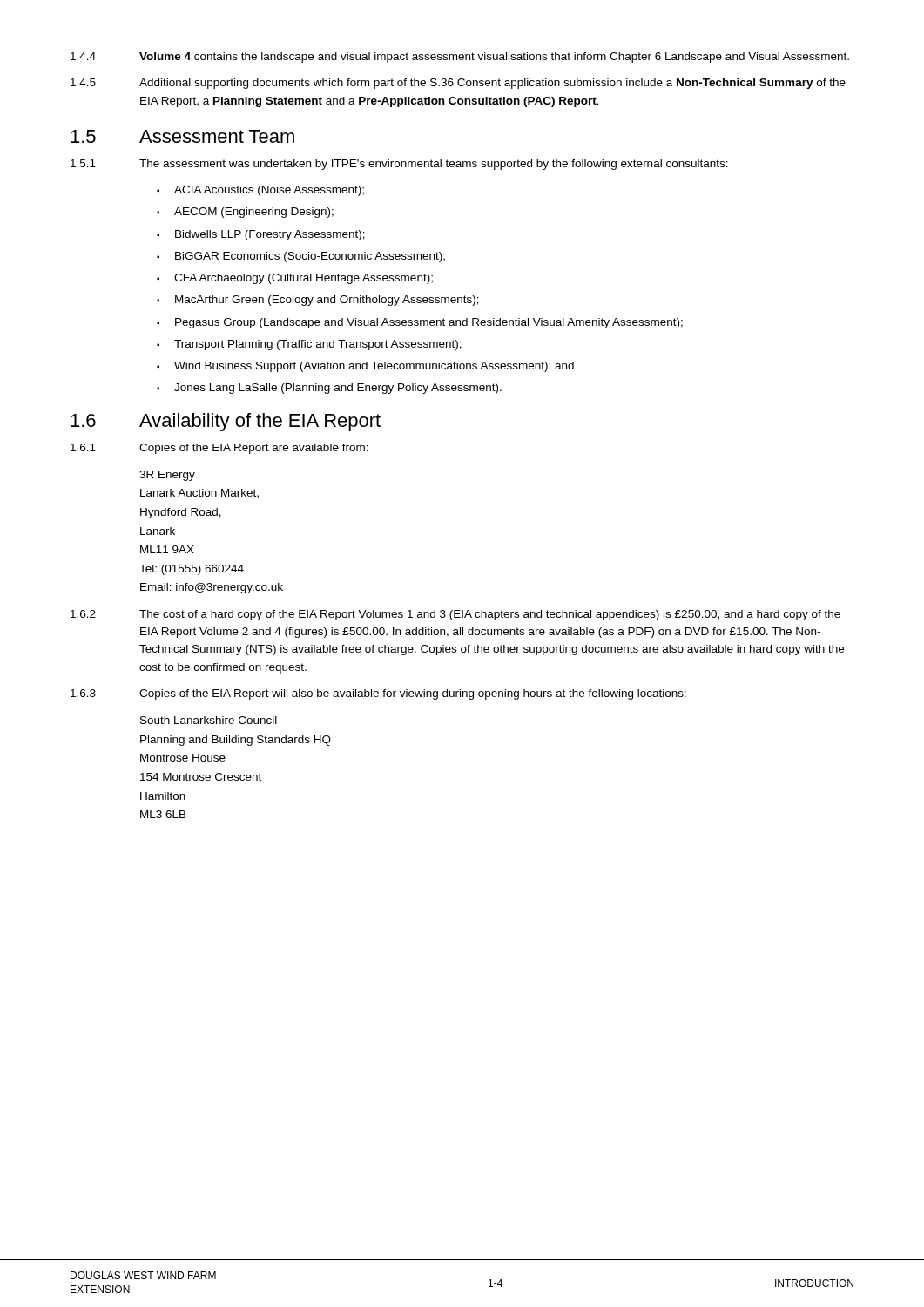The image size is (924, 1307).
Task: Point to the text starting "6.1 Copies of the EIA Report are available"
Action: (x=219, y=449)
